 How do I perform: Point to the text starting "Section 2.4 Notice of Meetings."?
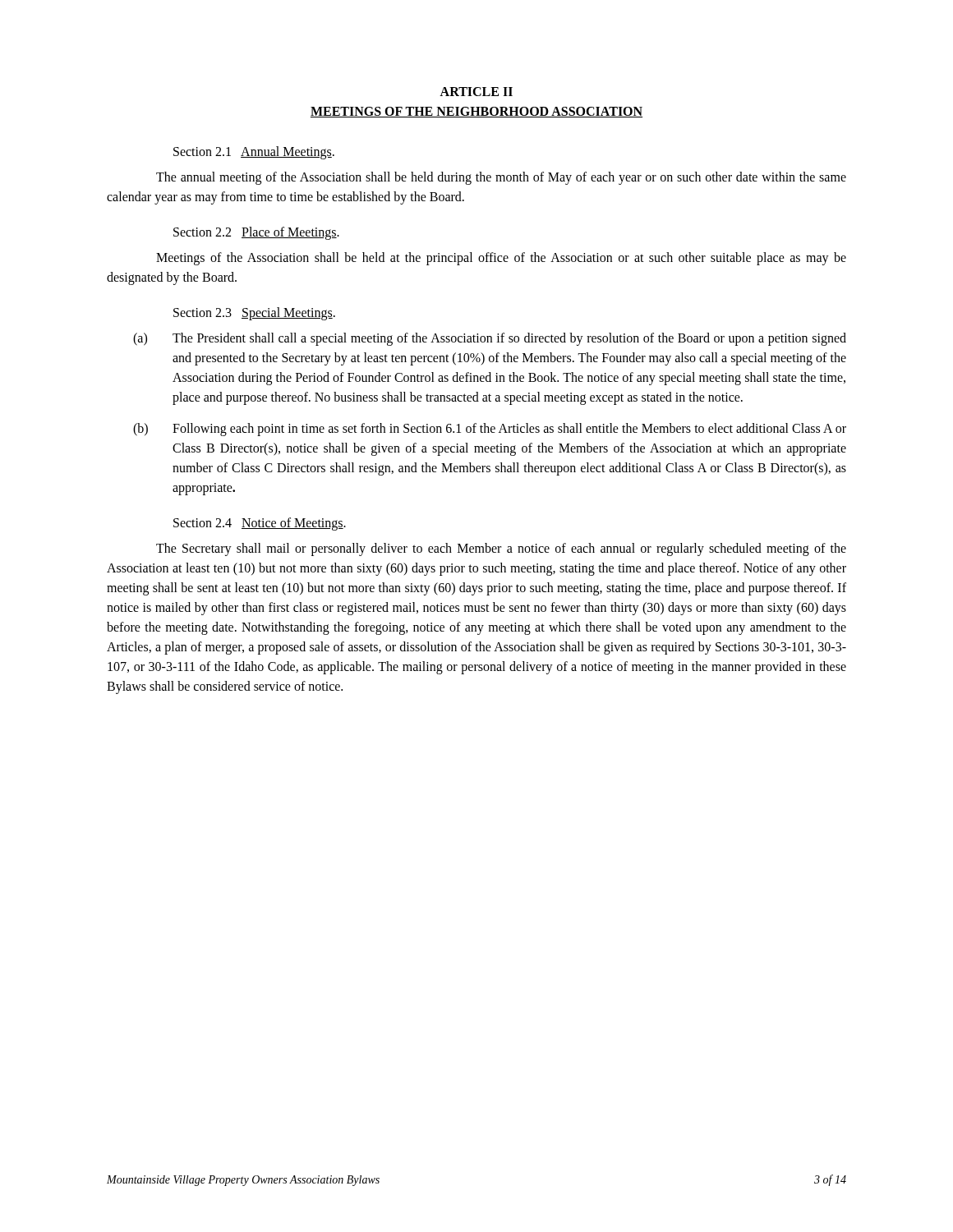click(x=259, y=523)
